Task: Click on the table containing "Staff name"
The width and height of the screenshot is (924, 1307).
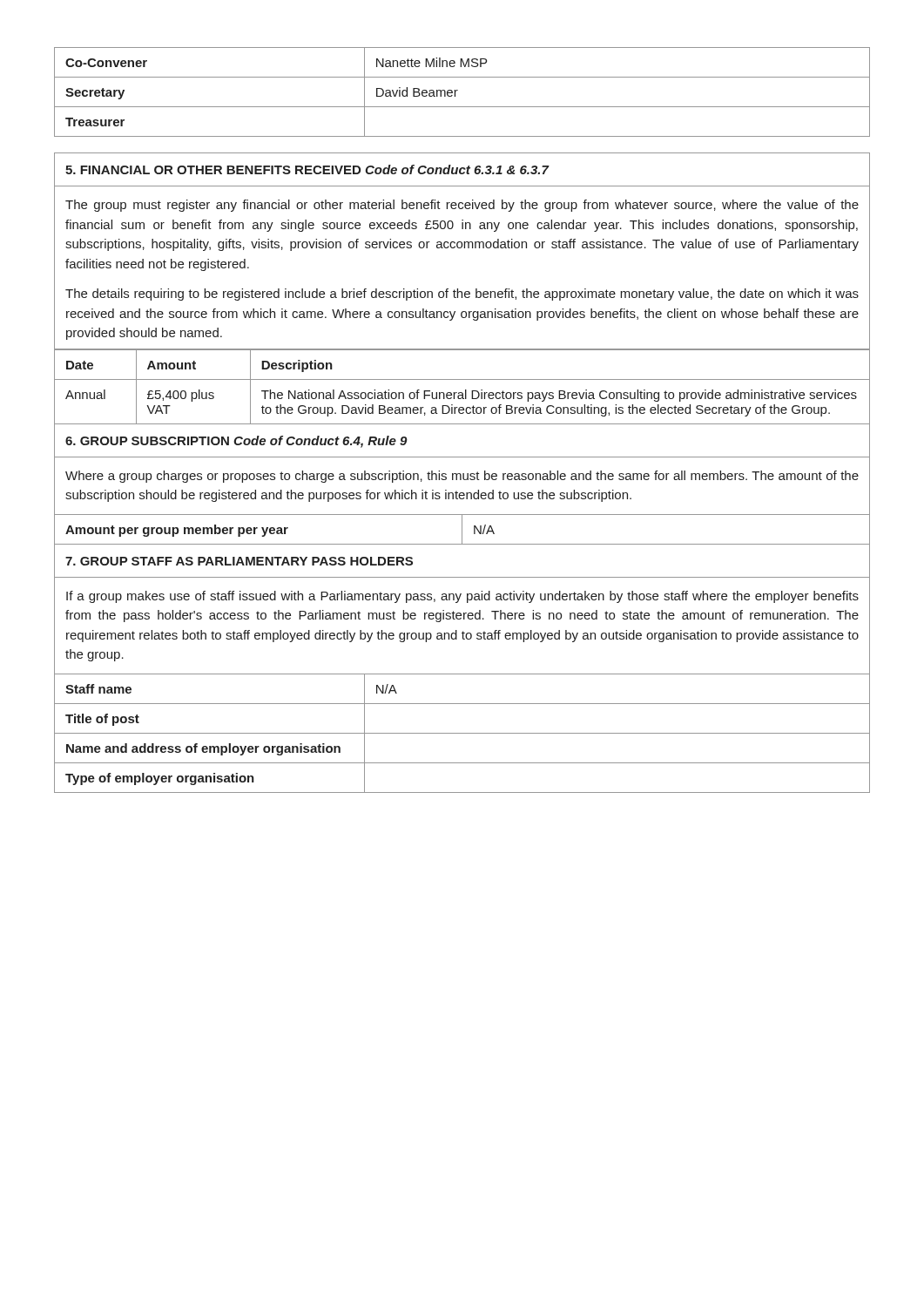Action: point(462,733)
